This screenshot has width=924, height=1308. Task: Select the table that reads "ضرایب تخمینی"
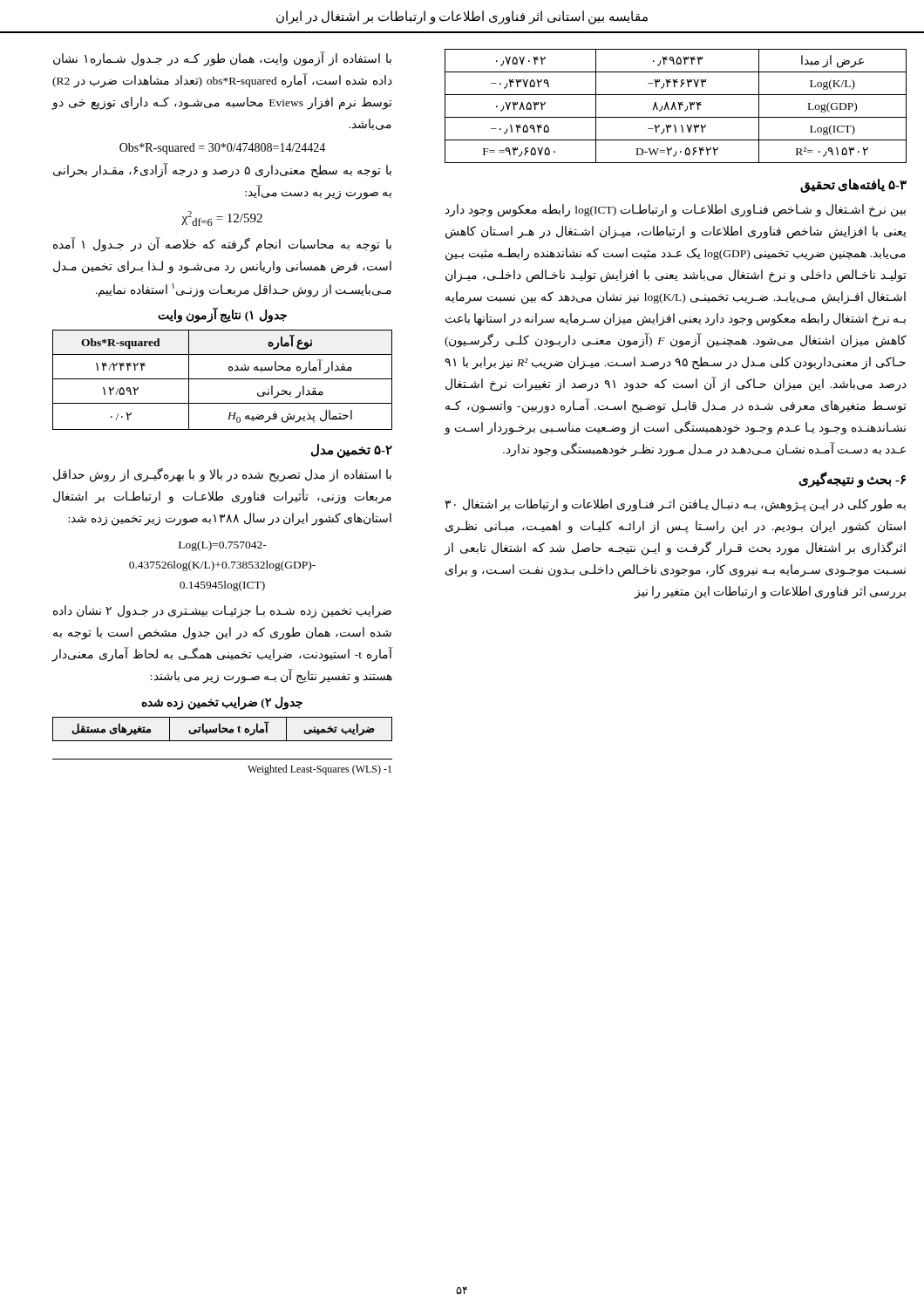click(x=222, y=729)
